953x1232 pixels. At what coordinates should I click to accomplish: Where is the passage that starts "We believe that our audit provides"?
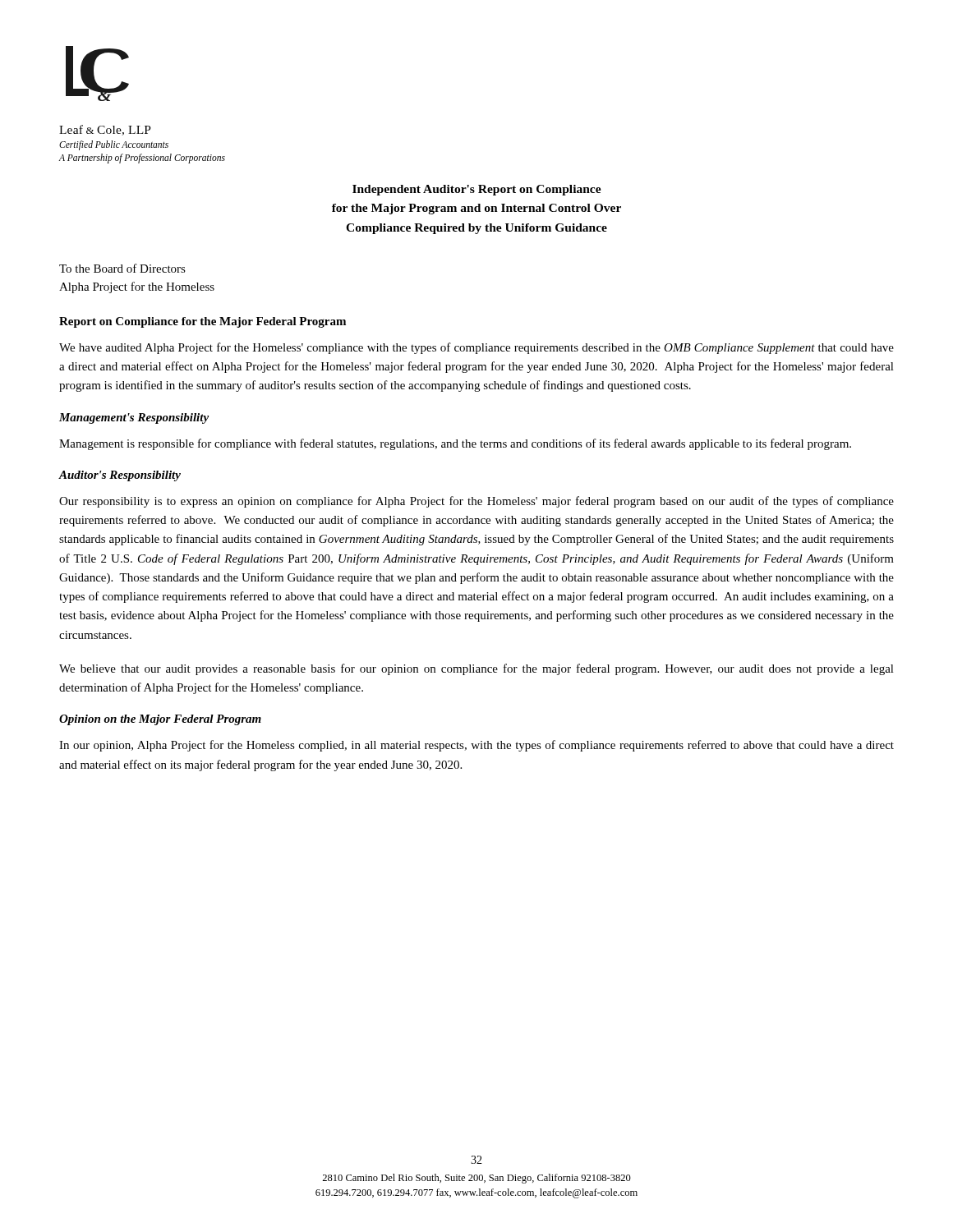(476, 678)
